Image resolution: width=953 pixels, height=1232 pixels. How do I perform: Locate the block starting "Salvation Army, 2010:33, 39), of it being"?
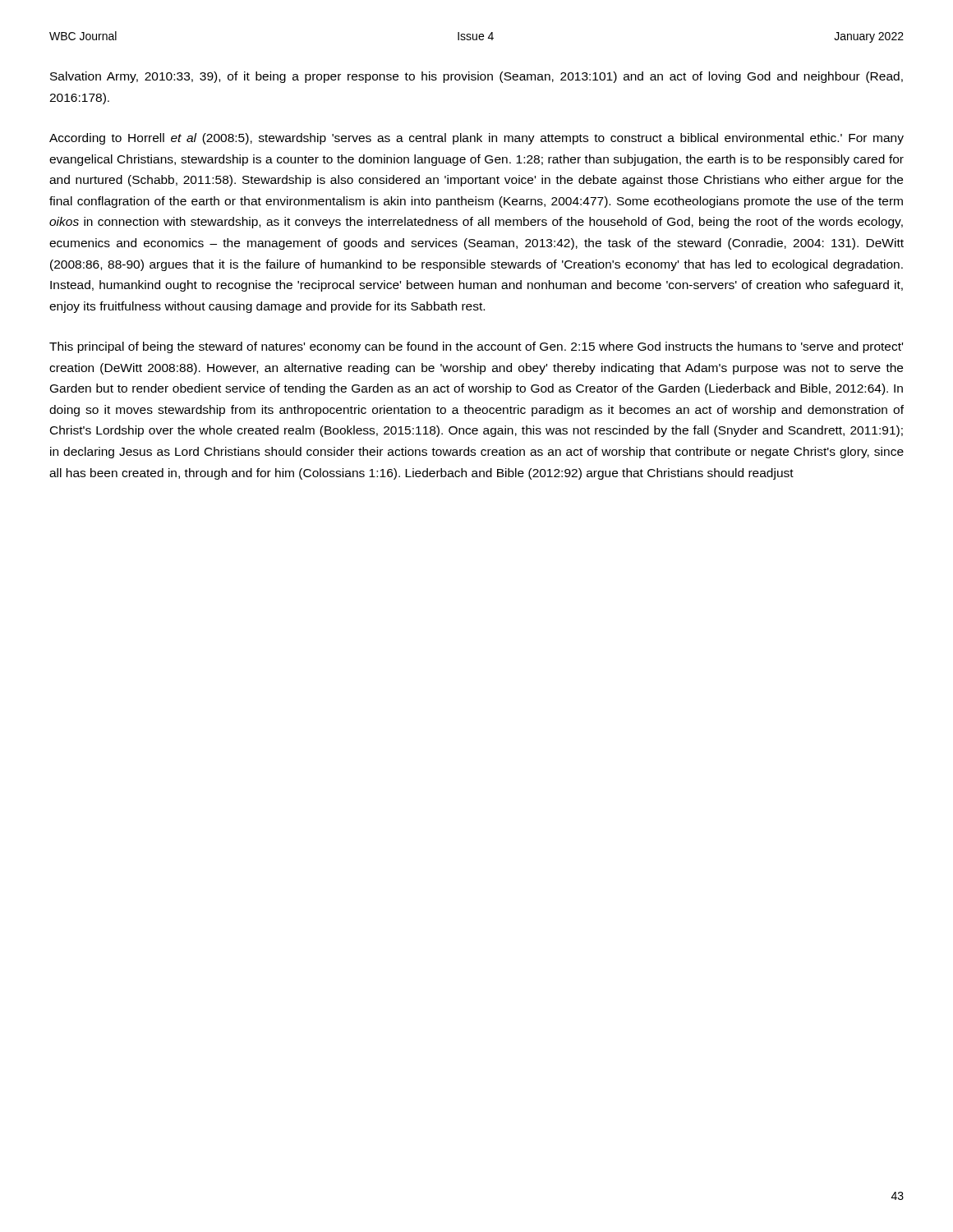476,86
